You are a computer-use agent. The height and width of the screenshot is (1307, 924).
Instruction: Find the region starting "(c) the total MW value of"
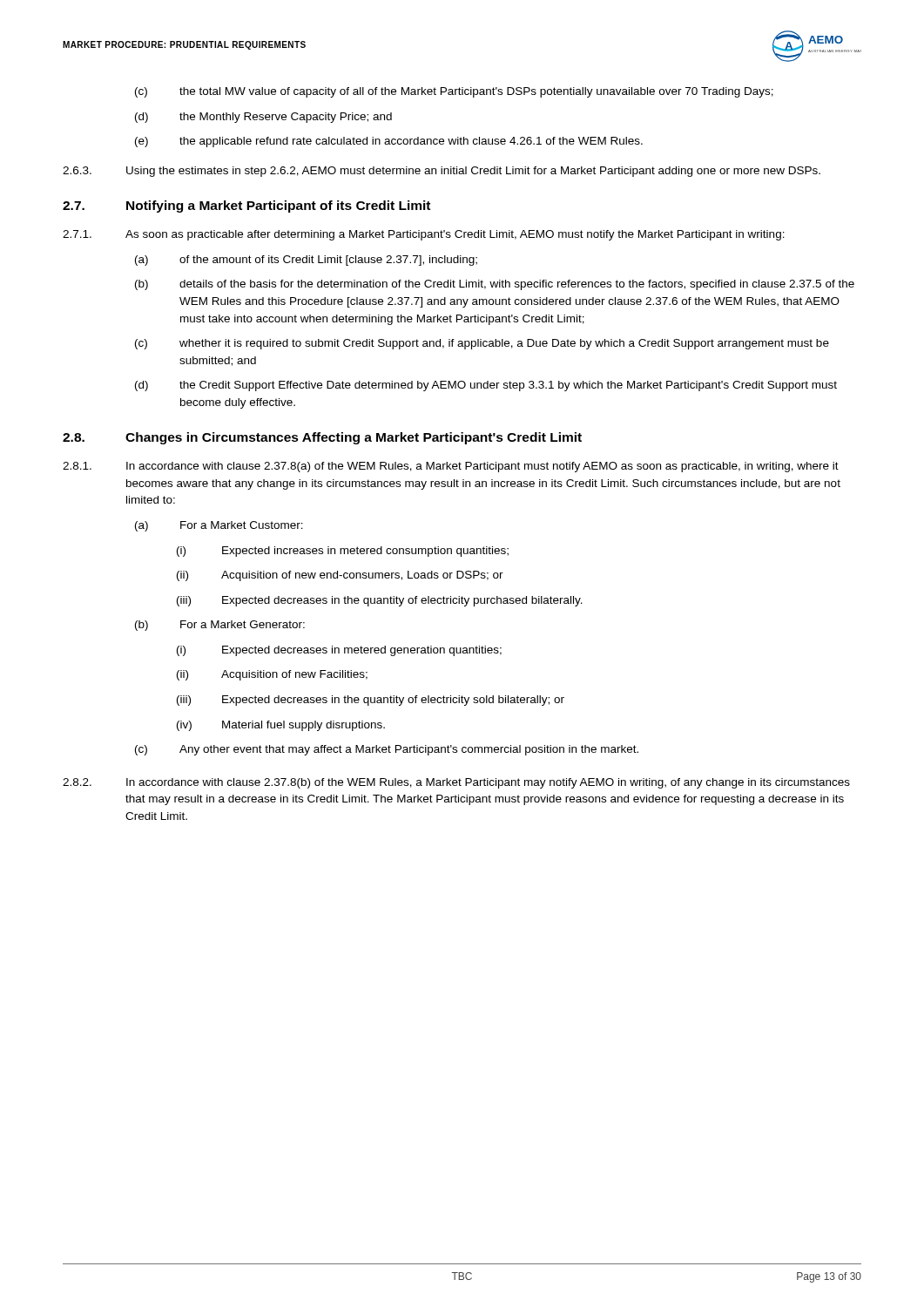[x=493, y=91]
